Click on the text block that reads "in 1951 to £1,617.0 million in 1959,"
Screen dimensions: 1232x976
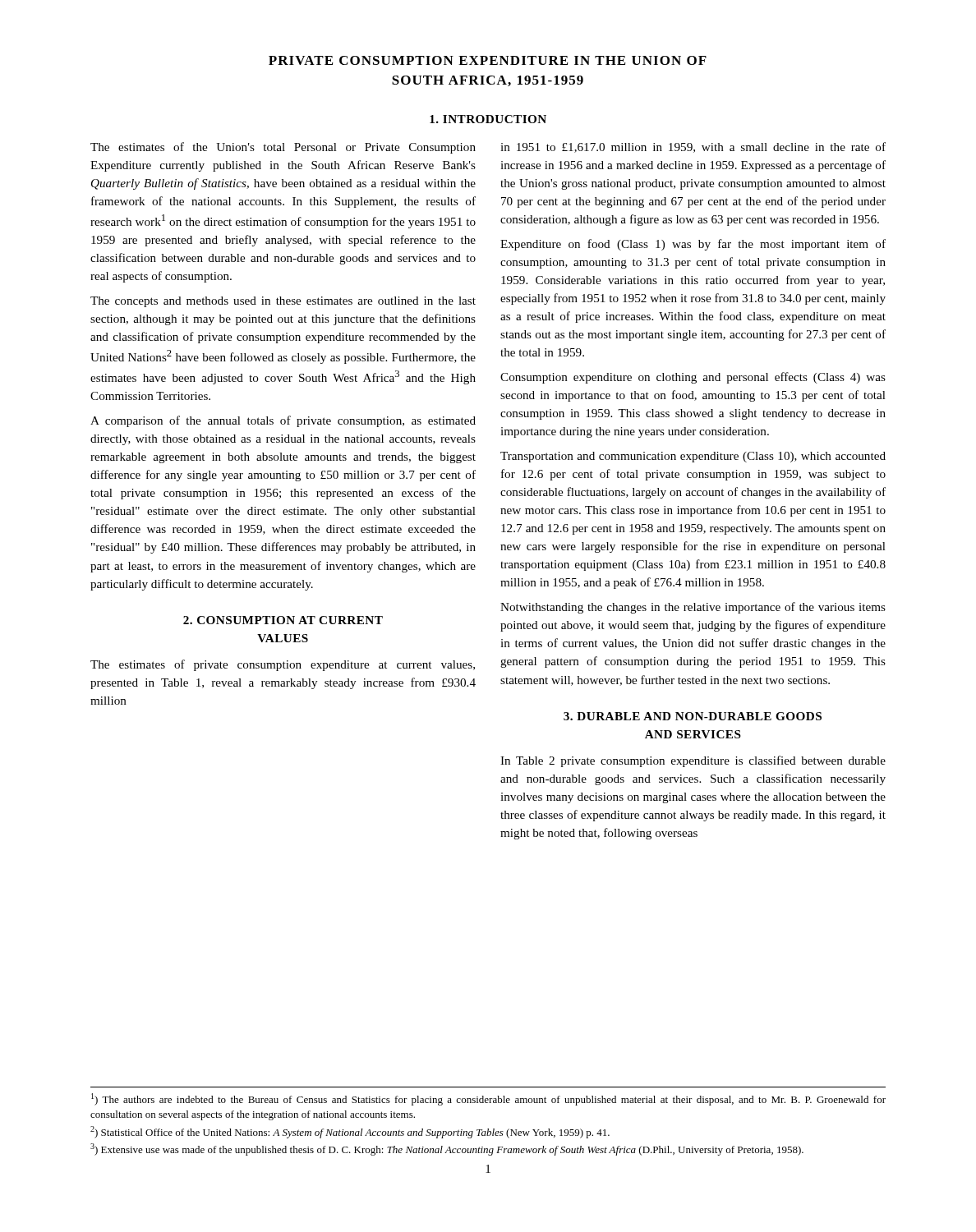693,183
